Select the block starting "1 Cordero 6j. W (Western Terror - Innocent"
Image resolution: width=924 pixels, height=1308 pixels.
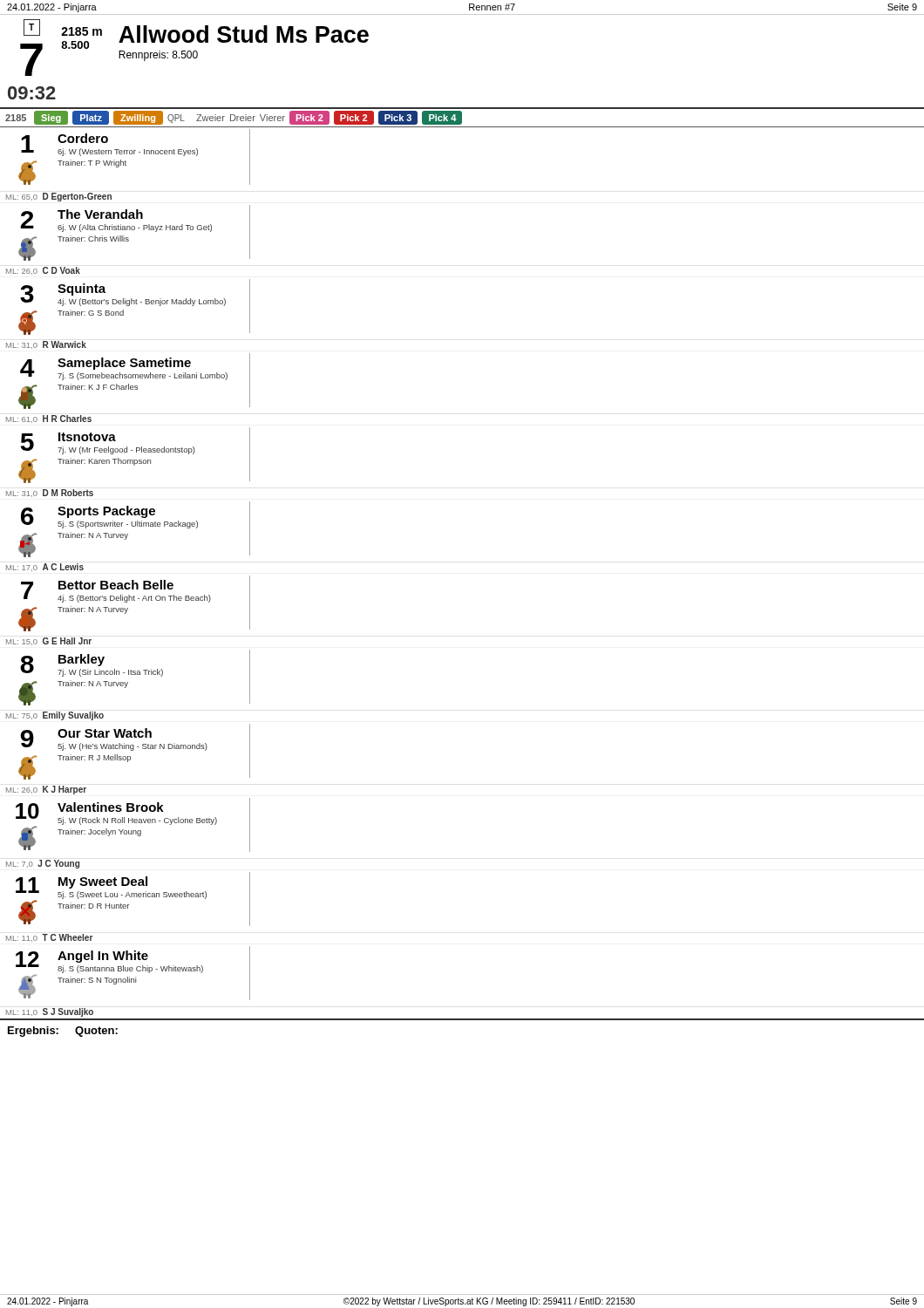point(462,158)
